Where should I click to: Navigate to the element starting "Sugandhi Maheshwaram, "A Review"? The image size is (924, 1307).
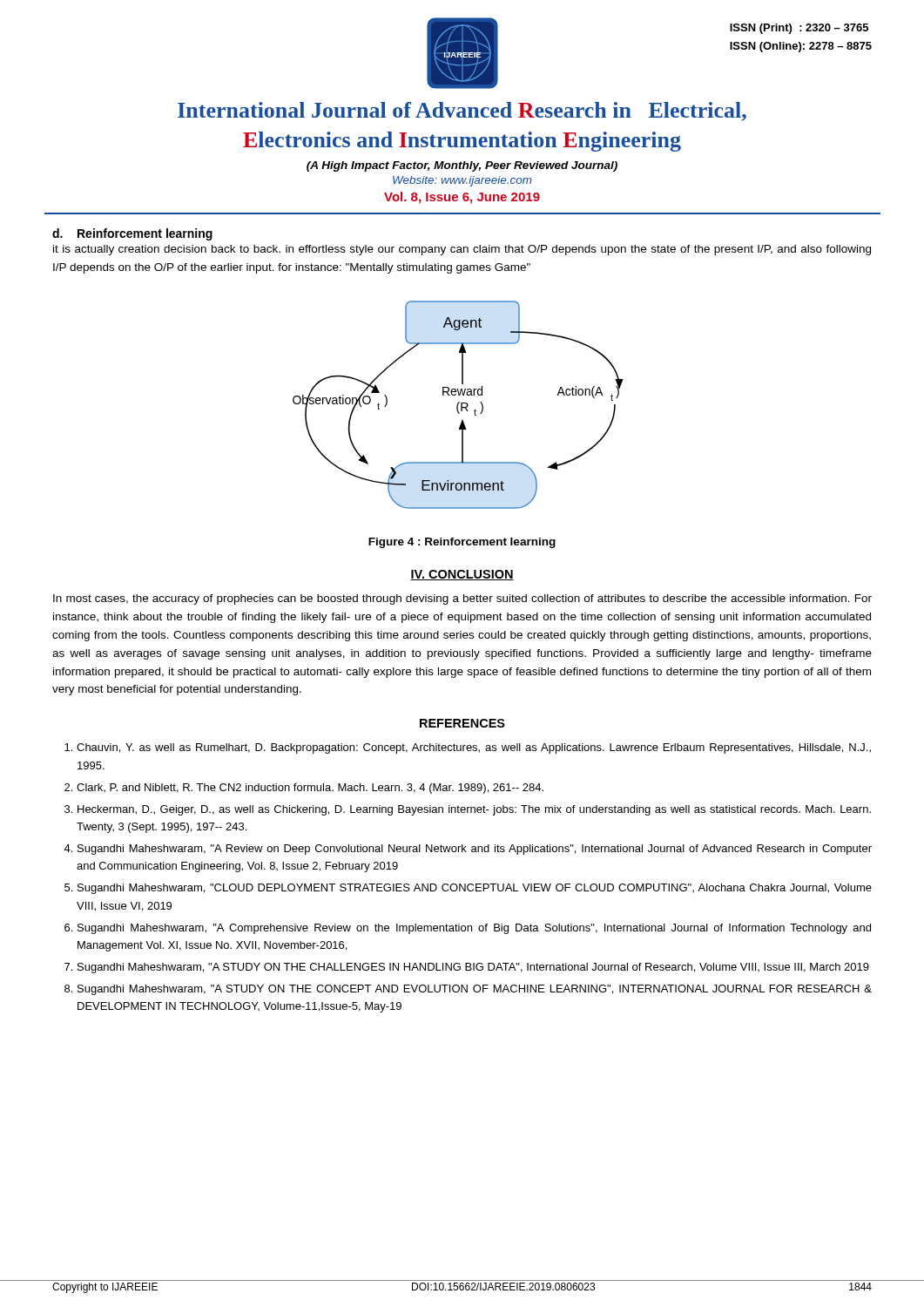coord(474,857)
